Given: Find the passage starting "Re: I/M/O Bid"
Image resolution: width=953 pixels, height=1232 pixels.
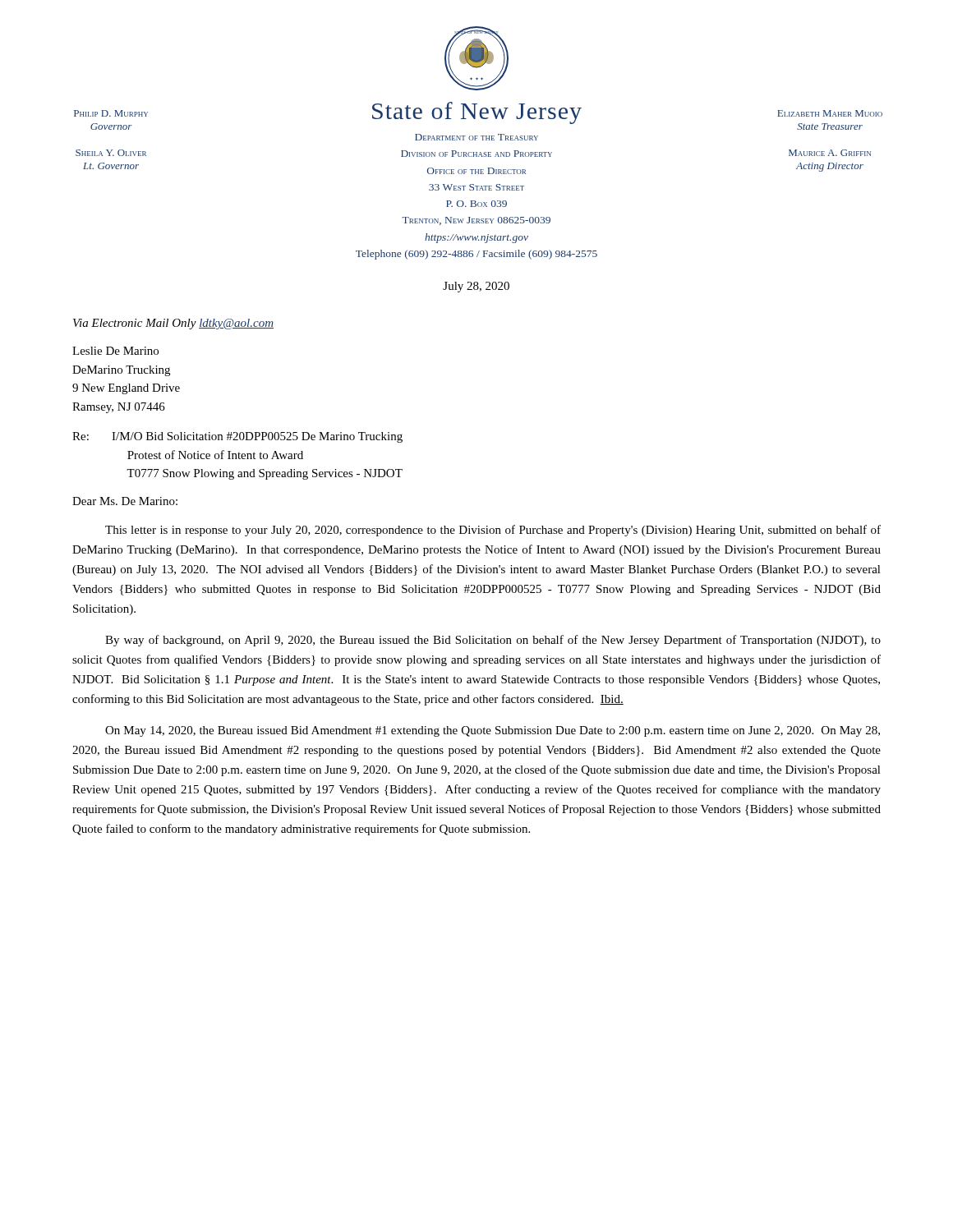Looking at the screenshot, I should point(238,455).
